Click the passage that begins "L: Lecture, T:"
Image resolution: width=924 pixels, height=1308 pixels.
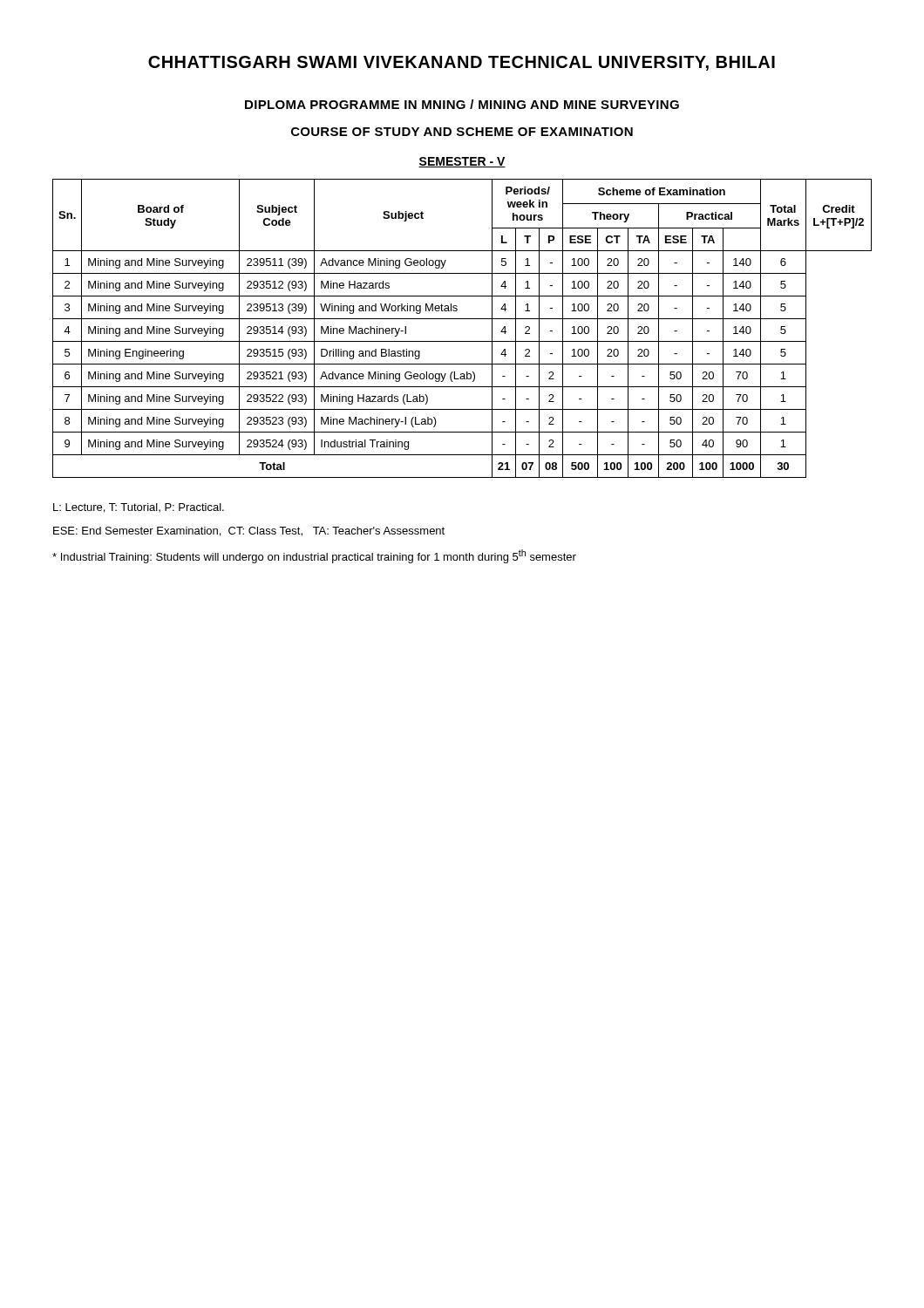[139, 508]
